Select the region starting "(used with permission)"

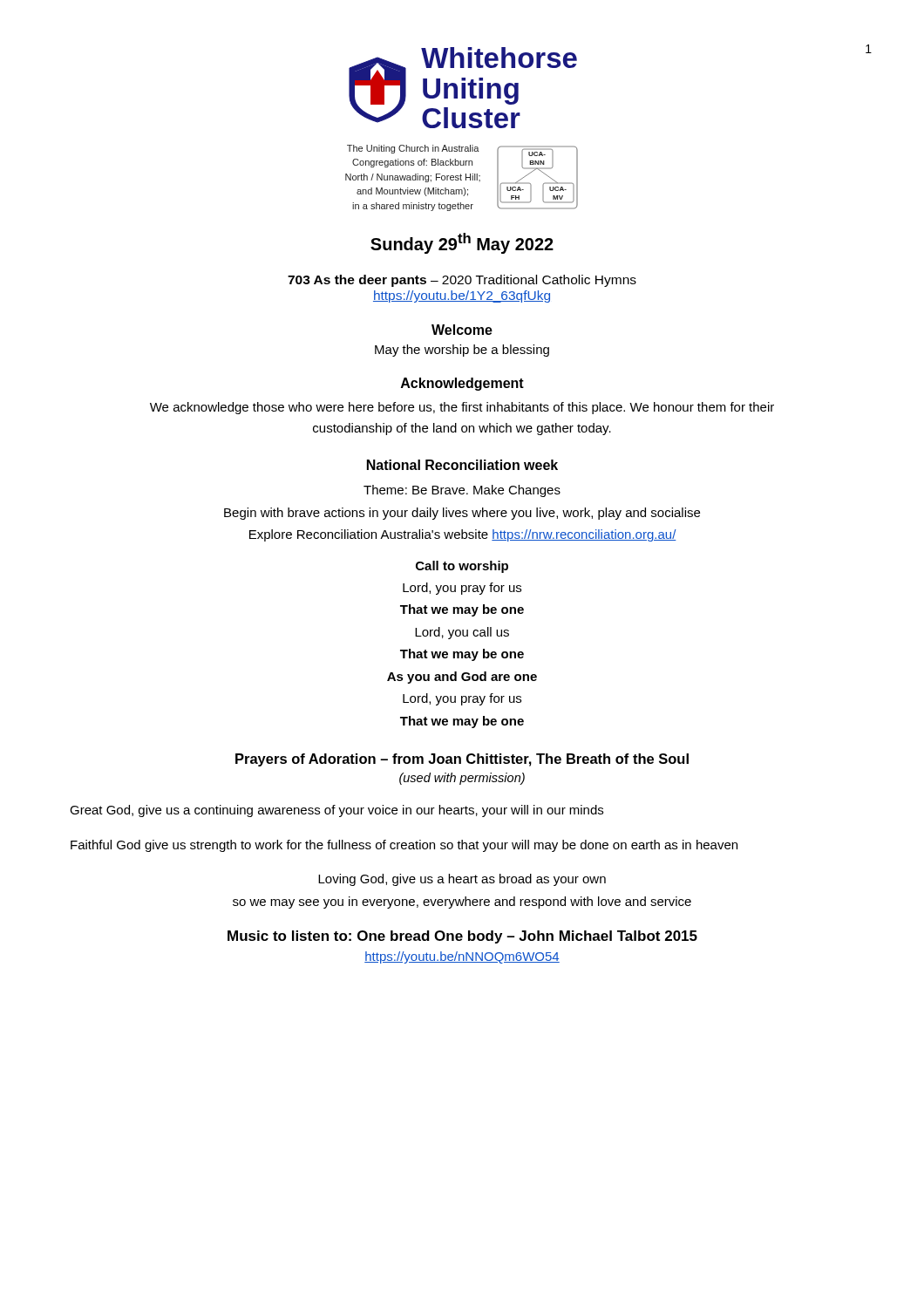pyautogui.click(x=462, y=778)
